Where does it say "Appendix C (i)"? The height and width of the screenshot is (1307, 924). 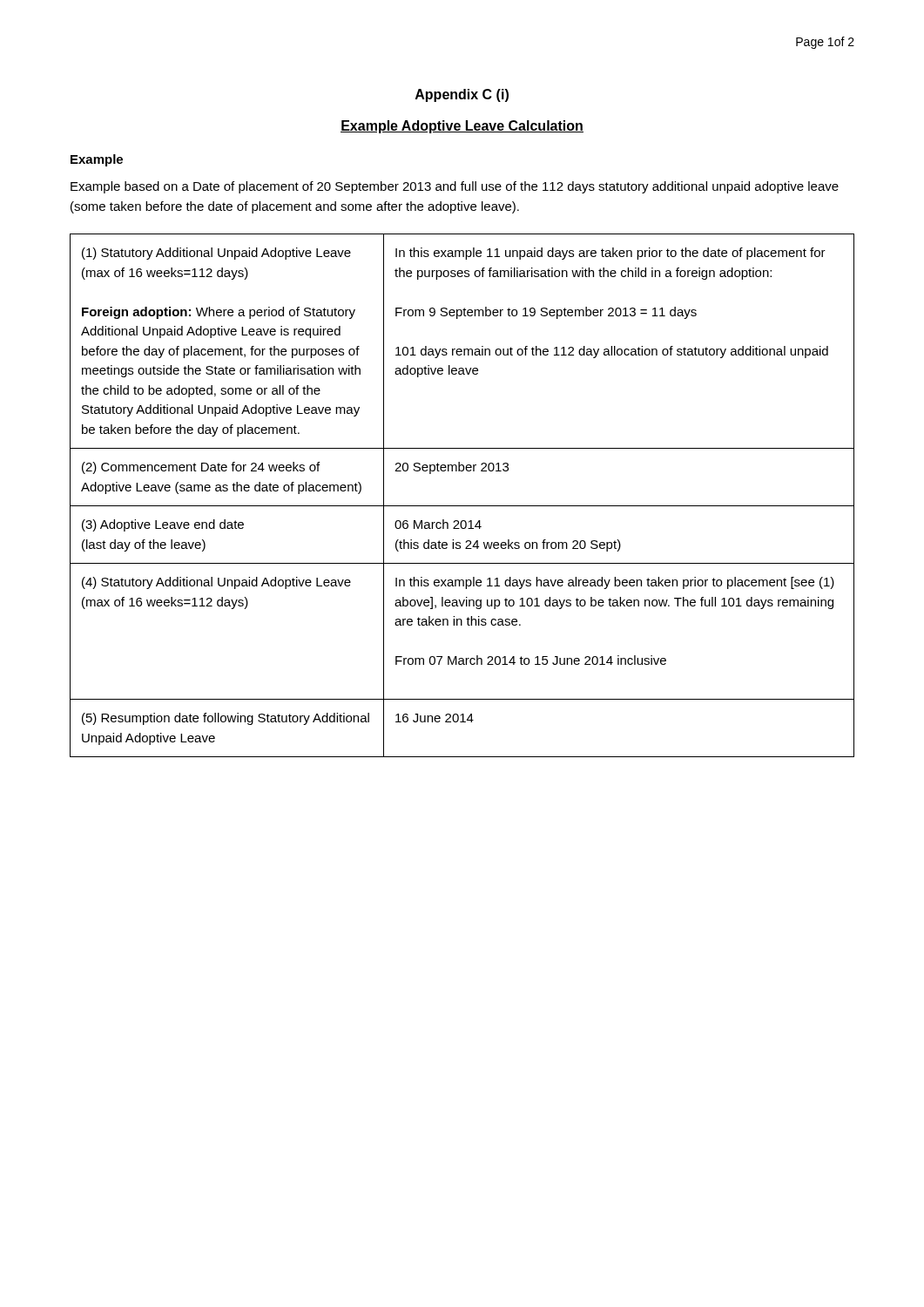click(462, 95)
